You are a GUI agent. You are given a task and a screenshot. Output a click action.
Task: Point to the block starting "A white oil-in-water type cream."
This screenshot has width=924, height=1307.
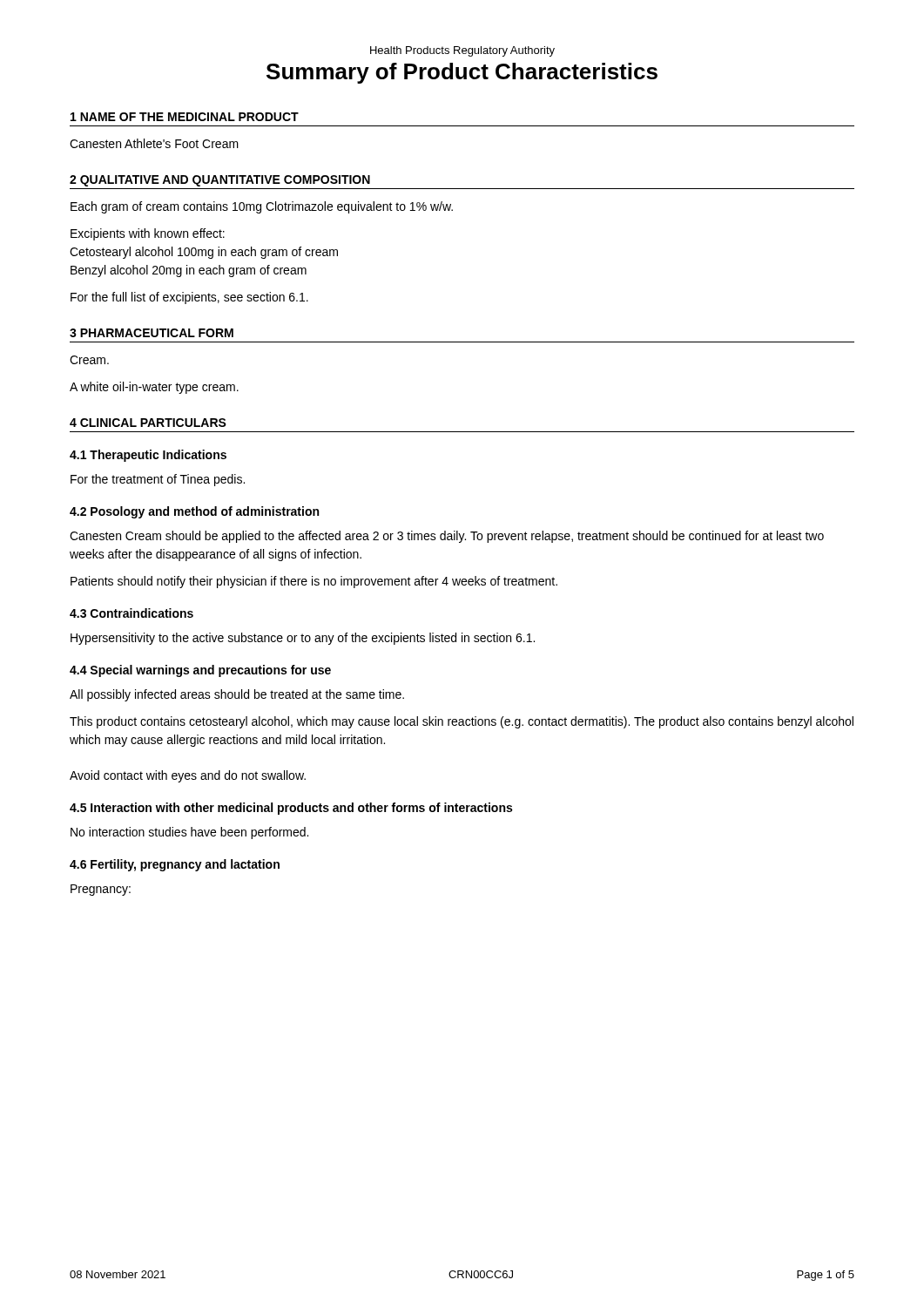(x=154, y=387)
